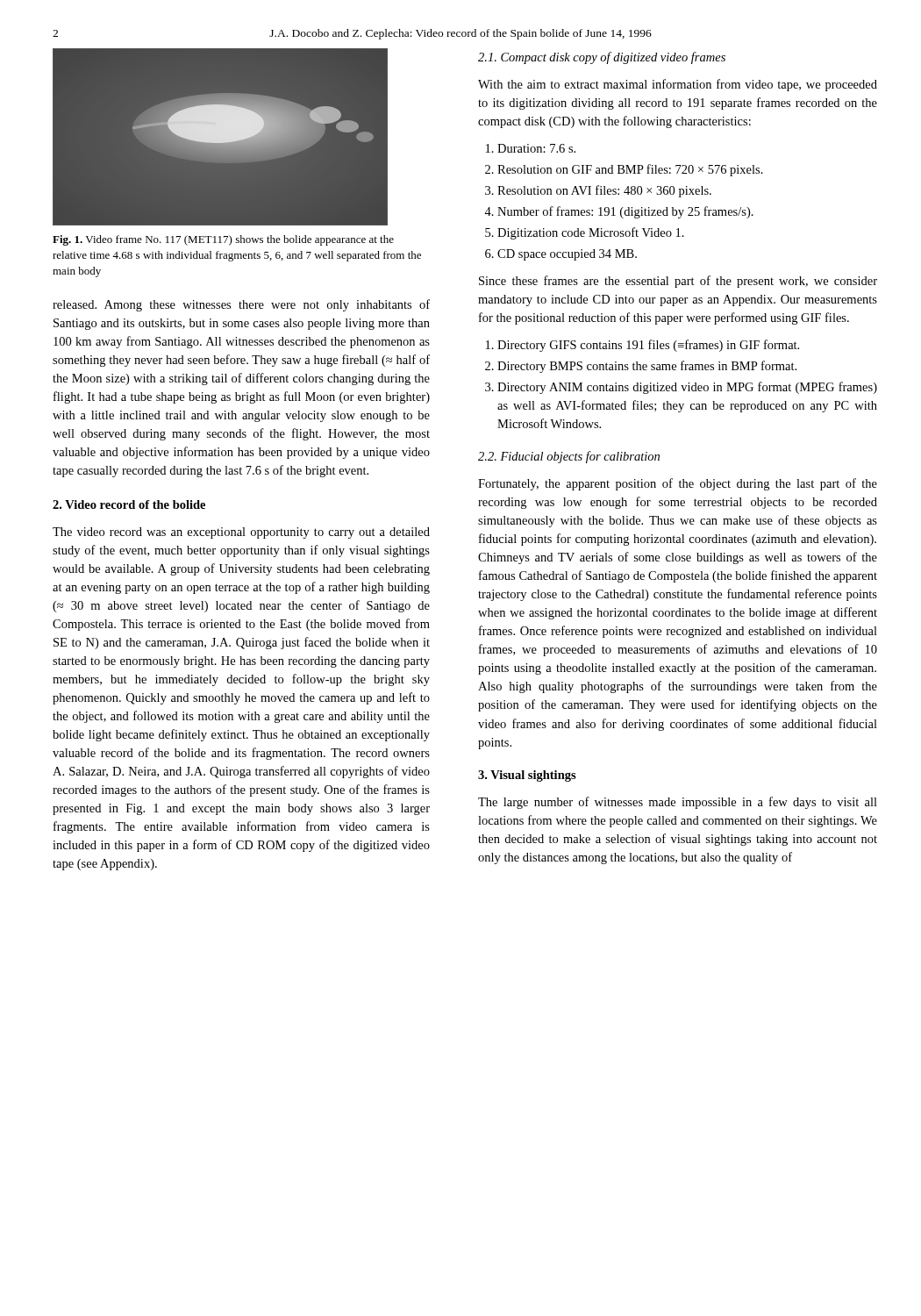The image size is (921, 1316).
Task: Find the block starting "The large number of witnesses made"
Action: click(x=678, y=830)
